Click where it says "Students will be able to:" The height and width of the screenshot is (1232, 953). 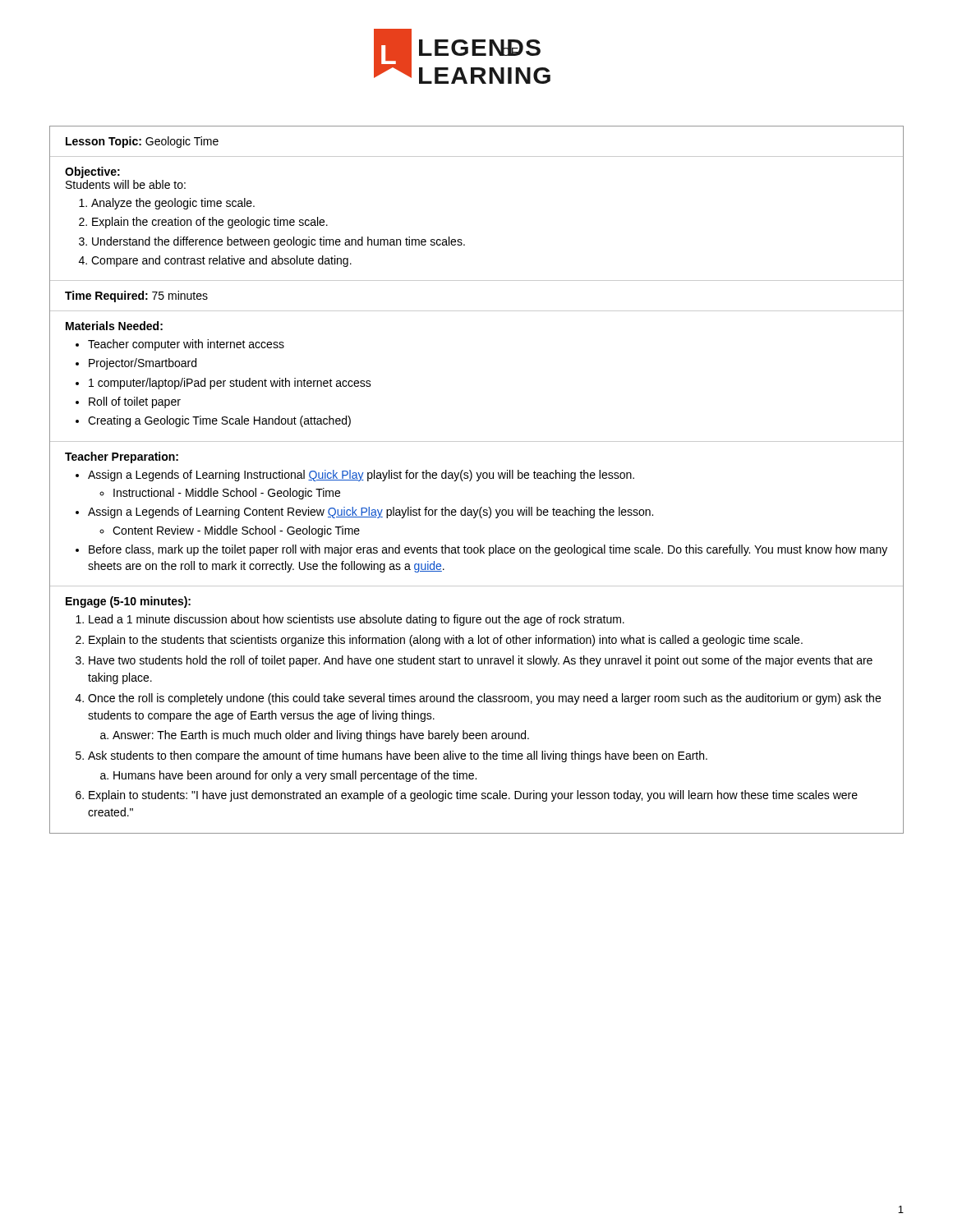(x=126, y=185)
